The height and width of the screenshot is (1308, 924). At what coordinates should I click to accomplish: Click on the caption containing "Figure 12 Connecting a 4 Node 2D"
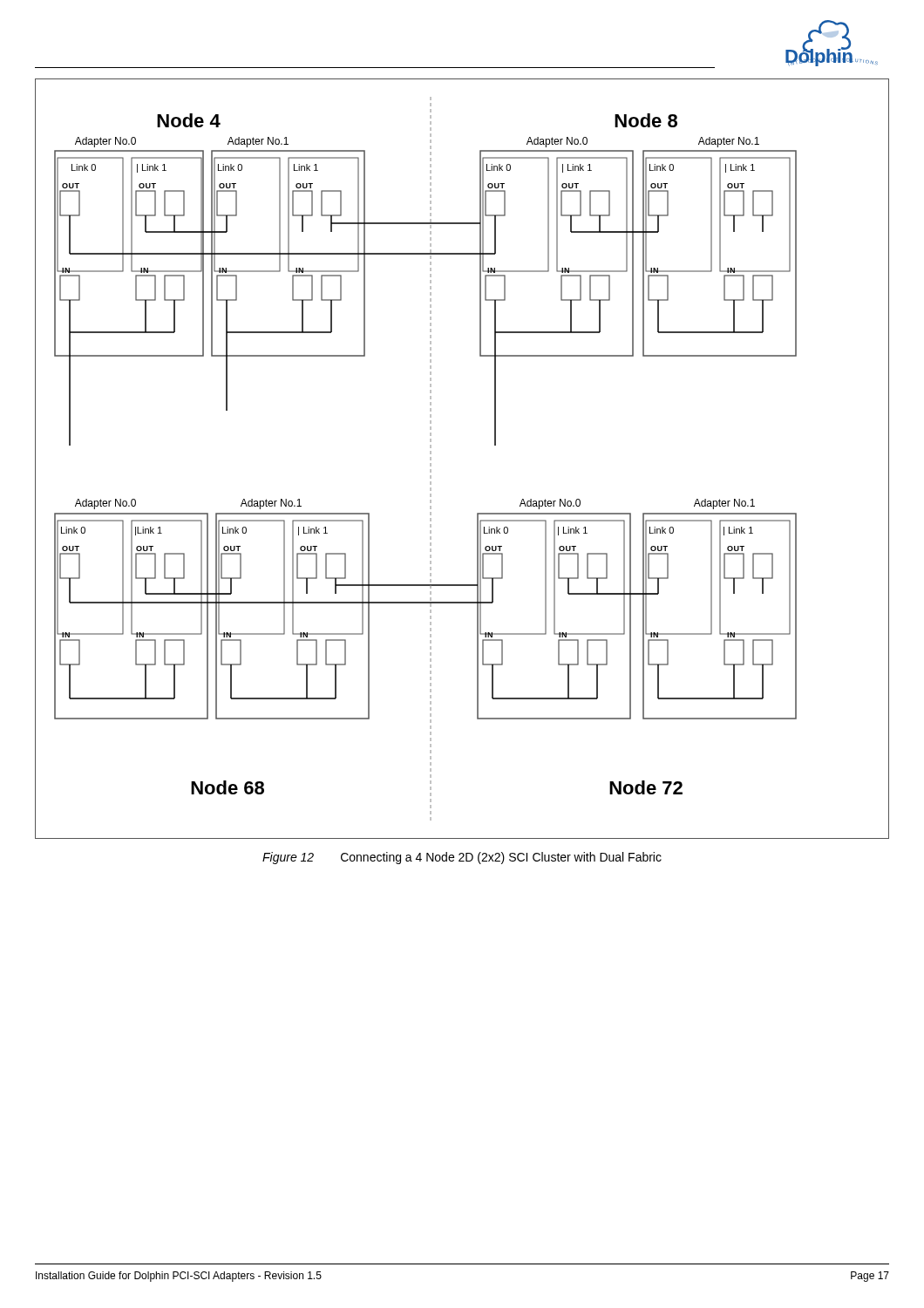coord(462,857)
